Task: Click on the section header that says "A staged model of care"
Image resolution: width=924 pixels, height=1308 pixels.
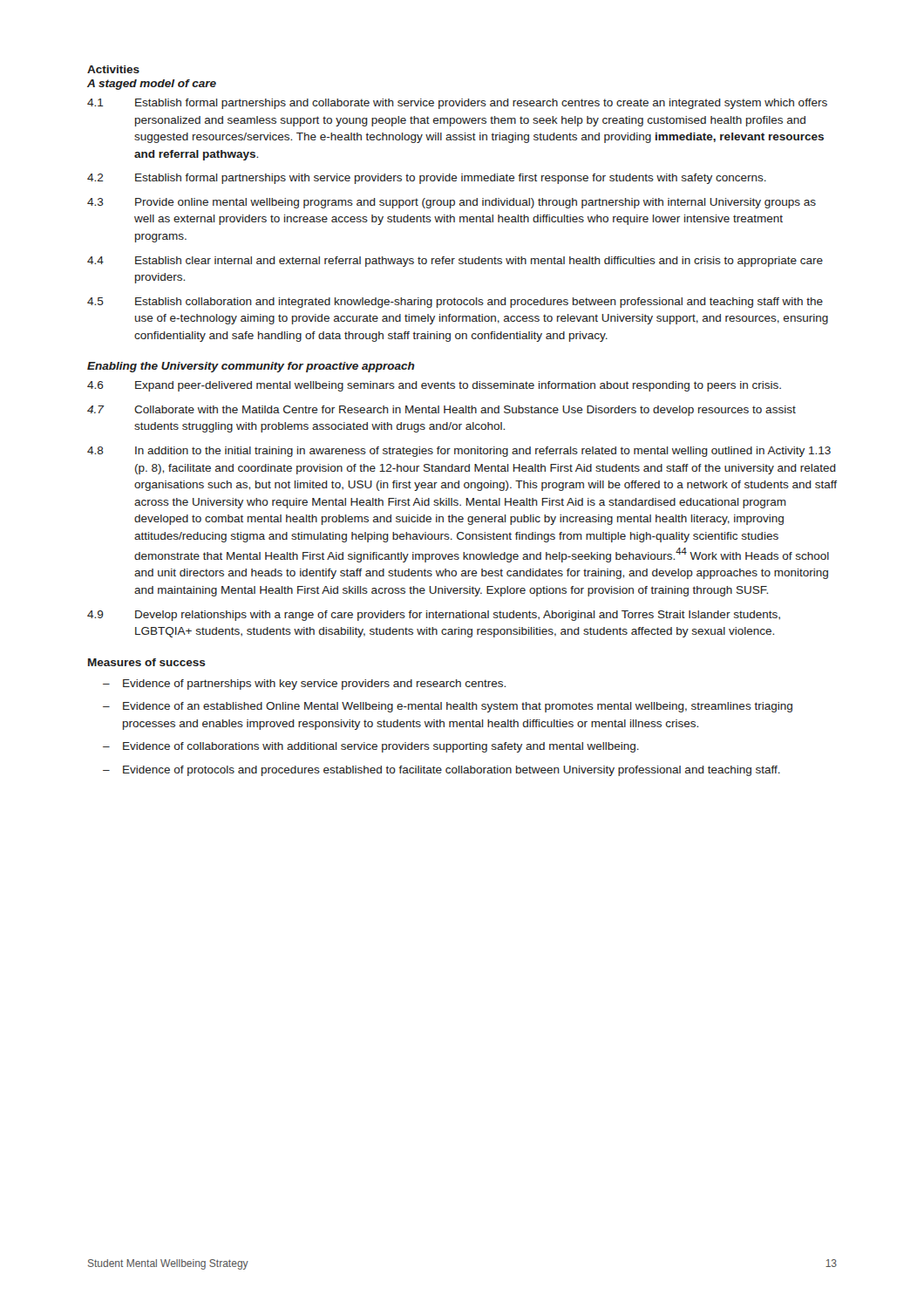Action: (152, 83)
